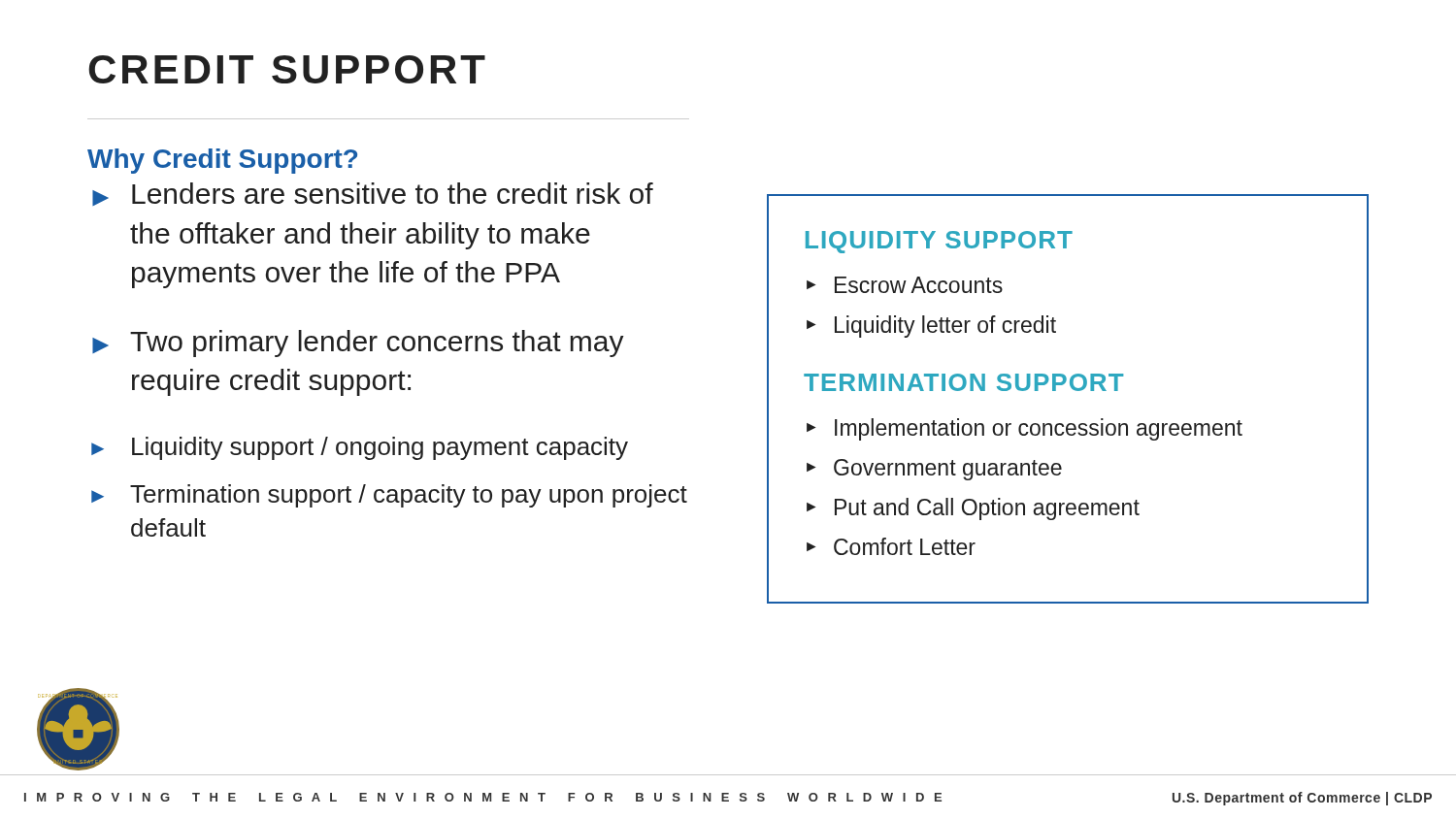Locate the list item that reads "► Government guarantee"

[933, 468]
